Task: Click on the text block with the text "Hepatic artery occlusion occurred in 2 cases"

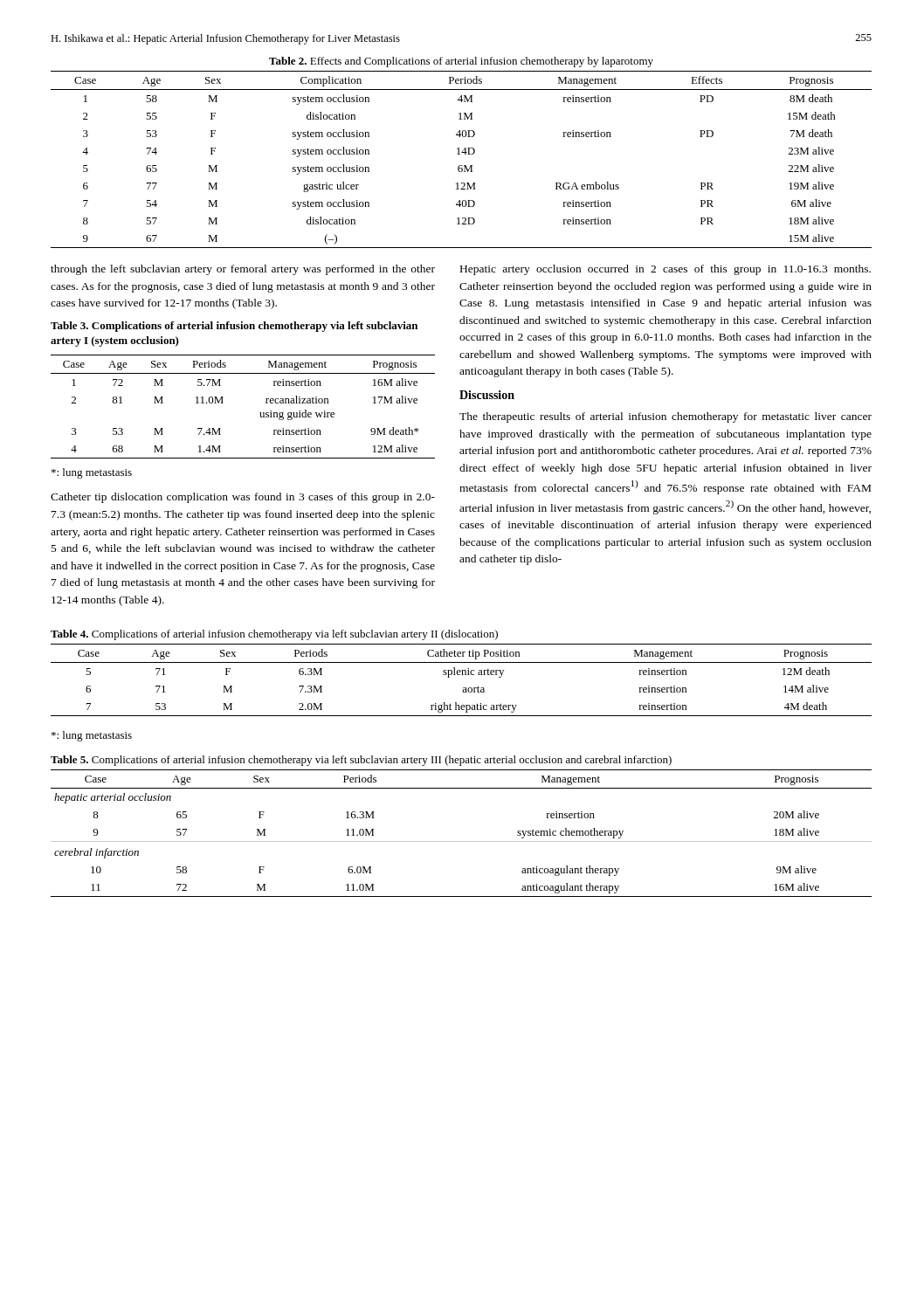Action: 666,320
